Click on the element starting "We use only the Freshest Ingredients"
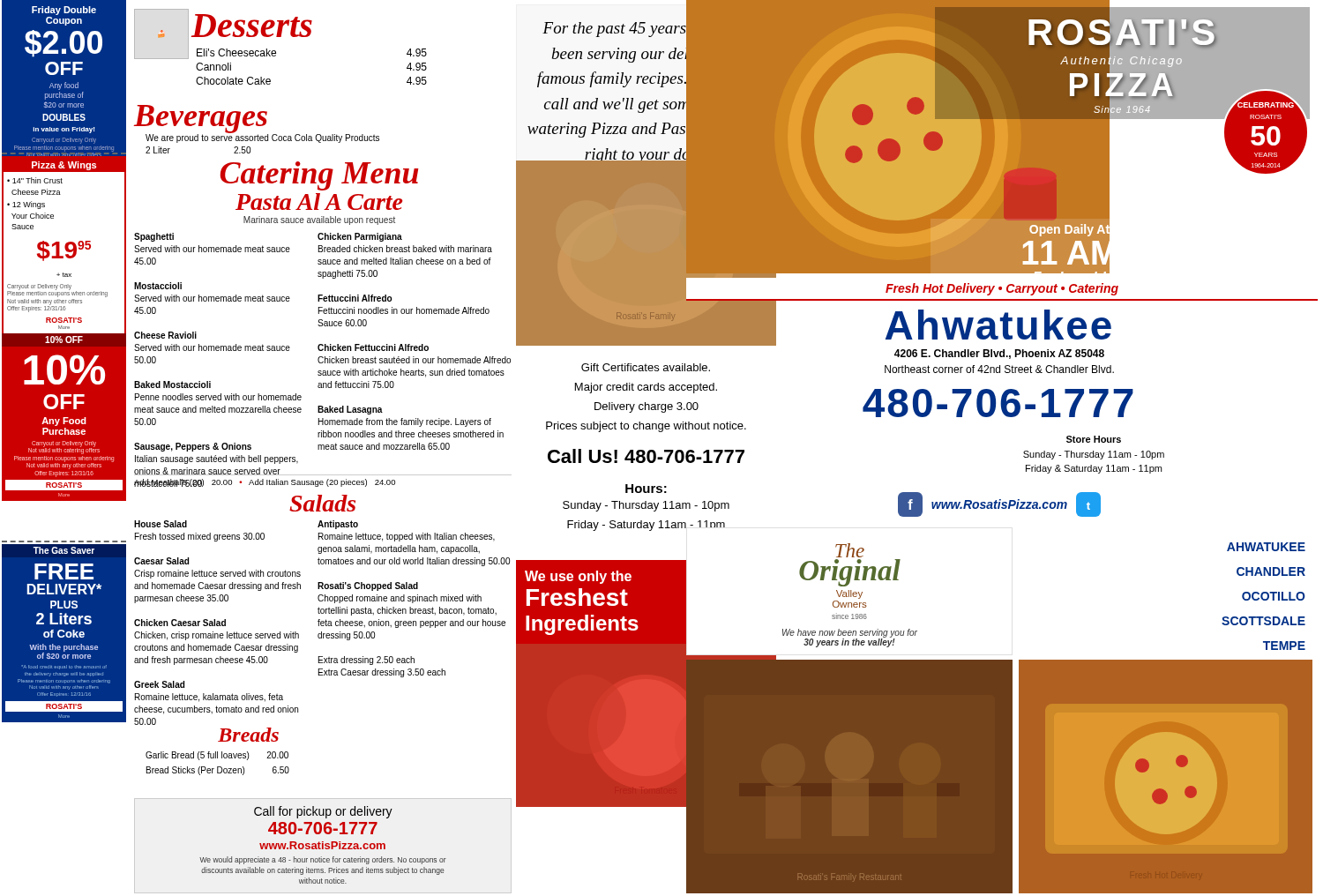The image size is (1323, 896). click(x=646, y=602)
